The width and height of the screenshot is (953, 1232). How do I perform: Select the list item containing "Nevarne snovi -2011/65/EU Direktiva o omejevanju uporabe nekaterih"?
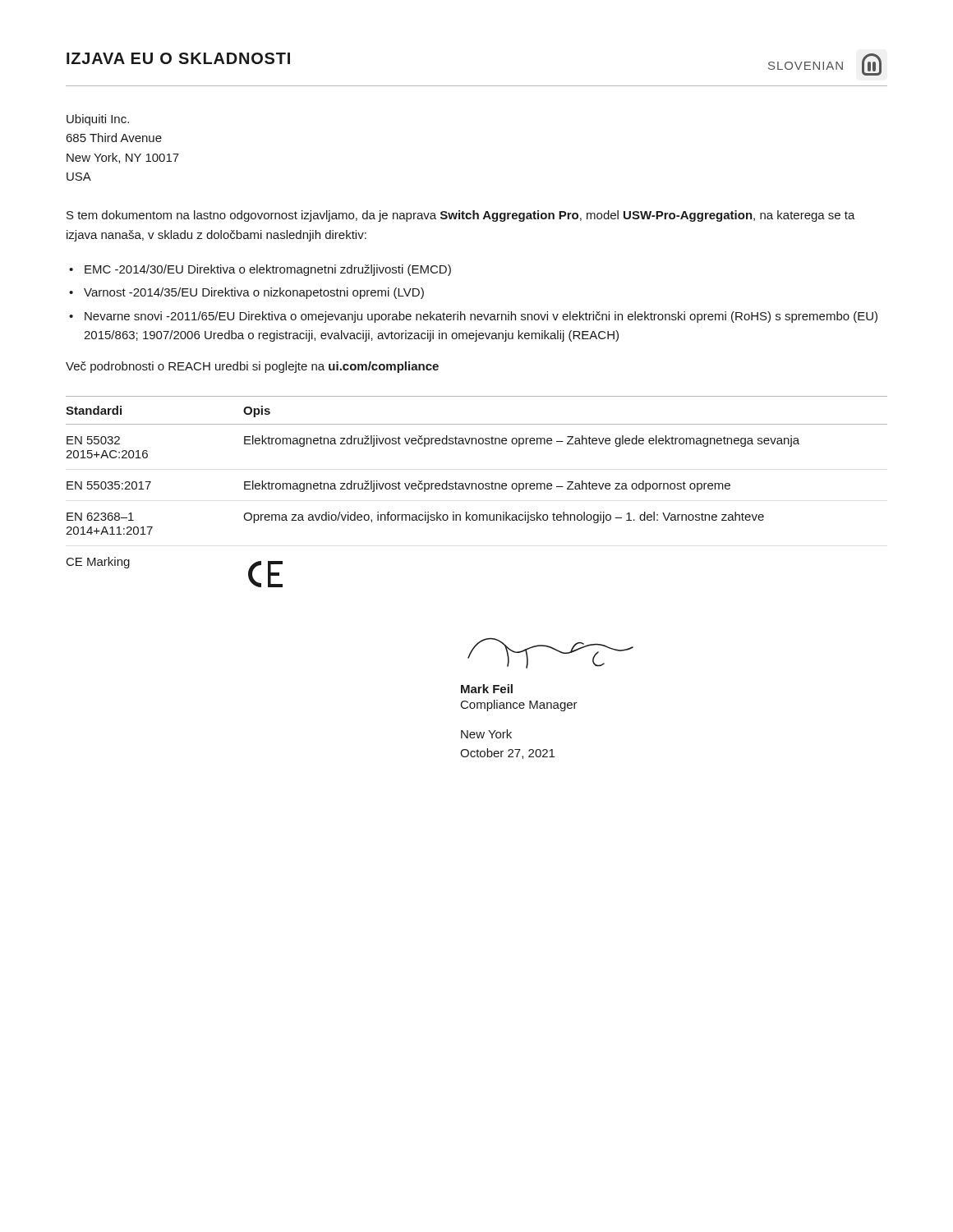coord(481,325)
